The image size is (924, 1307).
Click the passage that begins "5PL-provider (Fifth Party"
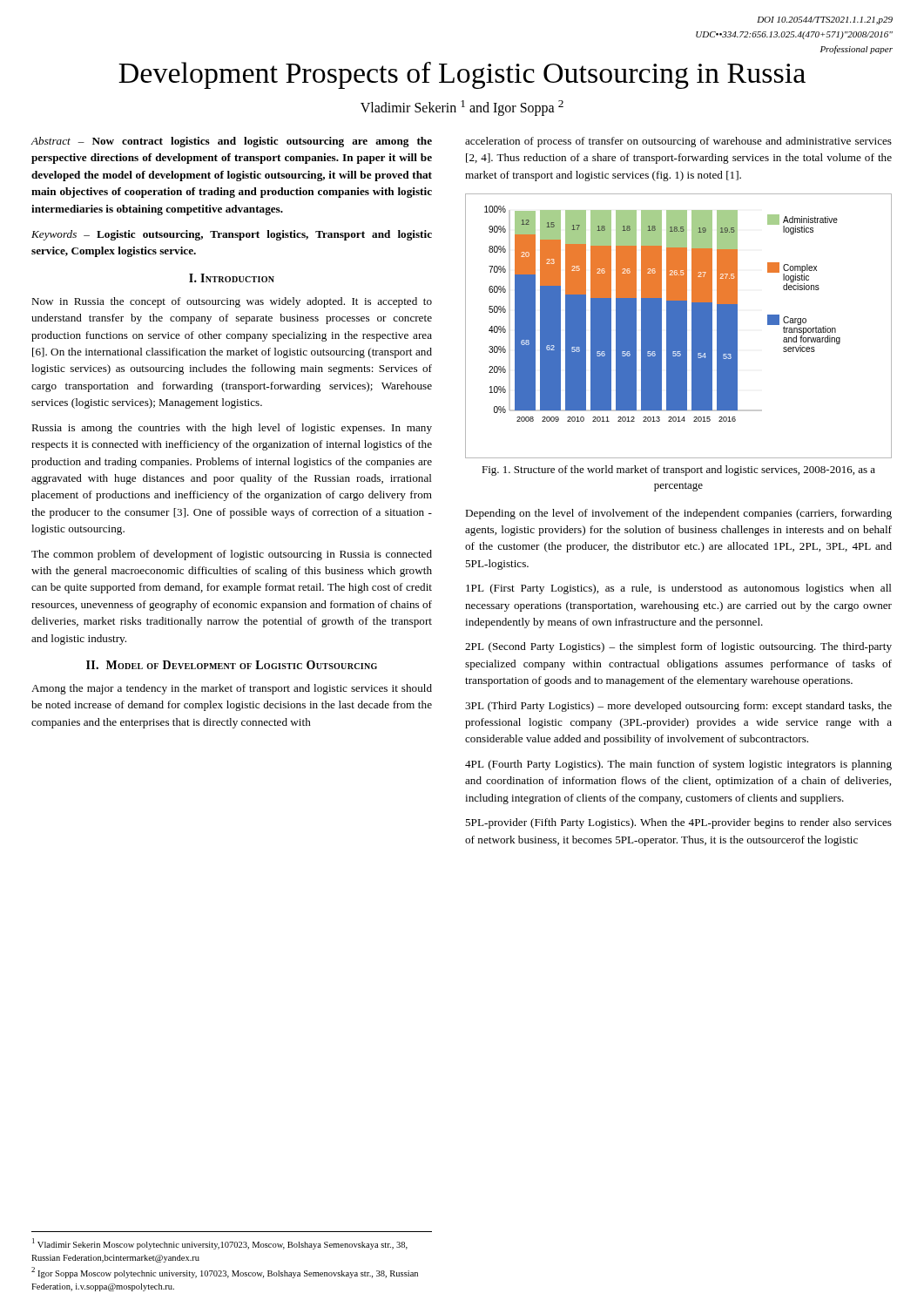pyautogui.click(x=678, y=831)
